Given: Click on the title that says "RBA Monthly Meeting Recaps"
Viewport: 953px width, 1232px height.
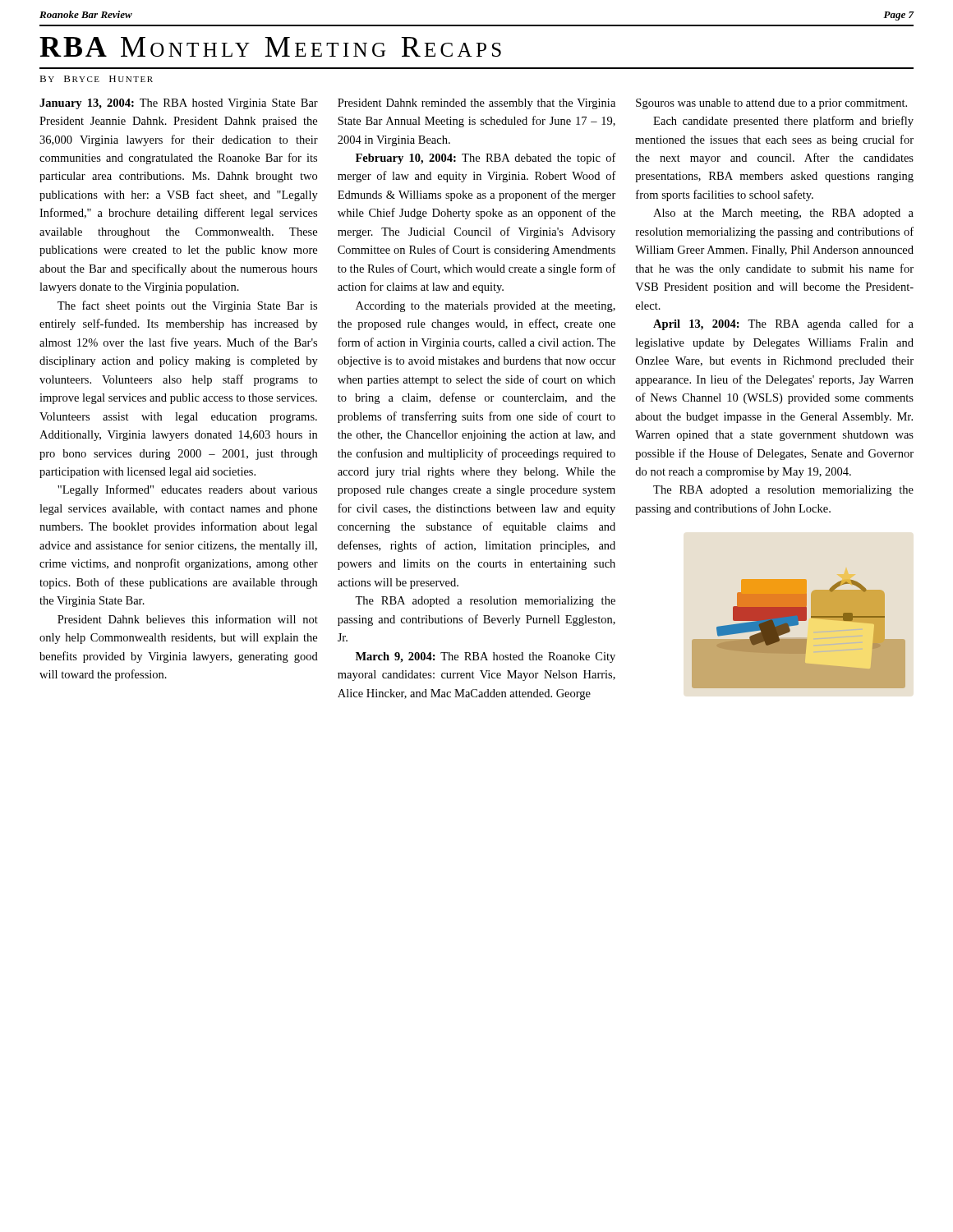Looking at the screenshot, I should point(273,47).
